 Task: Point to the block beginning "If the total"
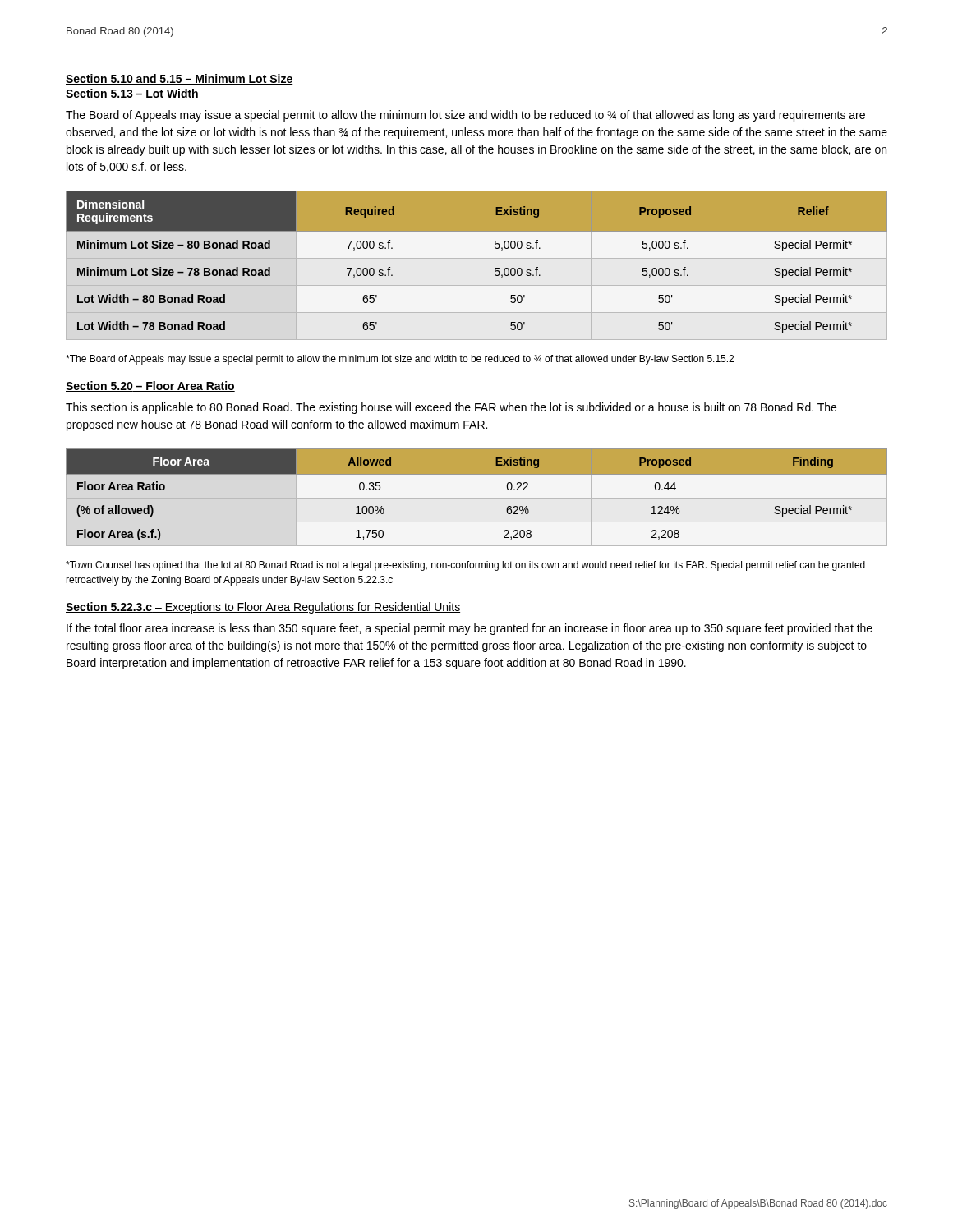[469, 646]
